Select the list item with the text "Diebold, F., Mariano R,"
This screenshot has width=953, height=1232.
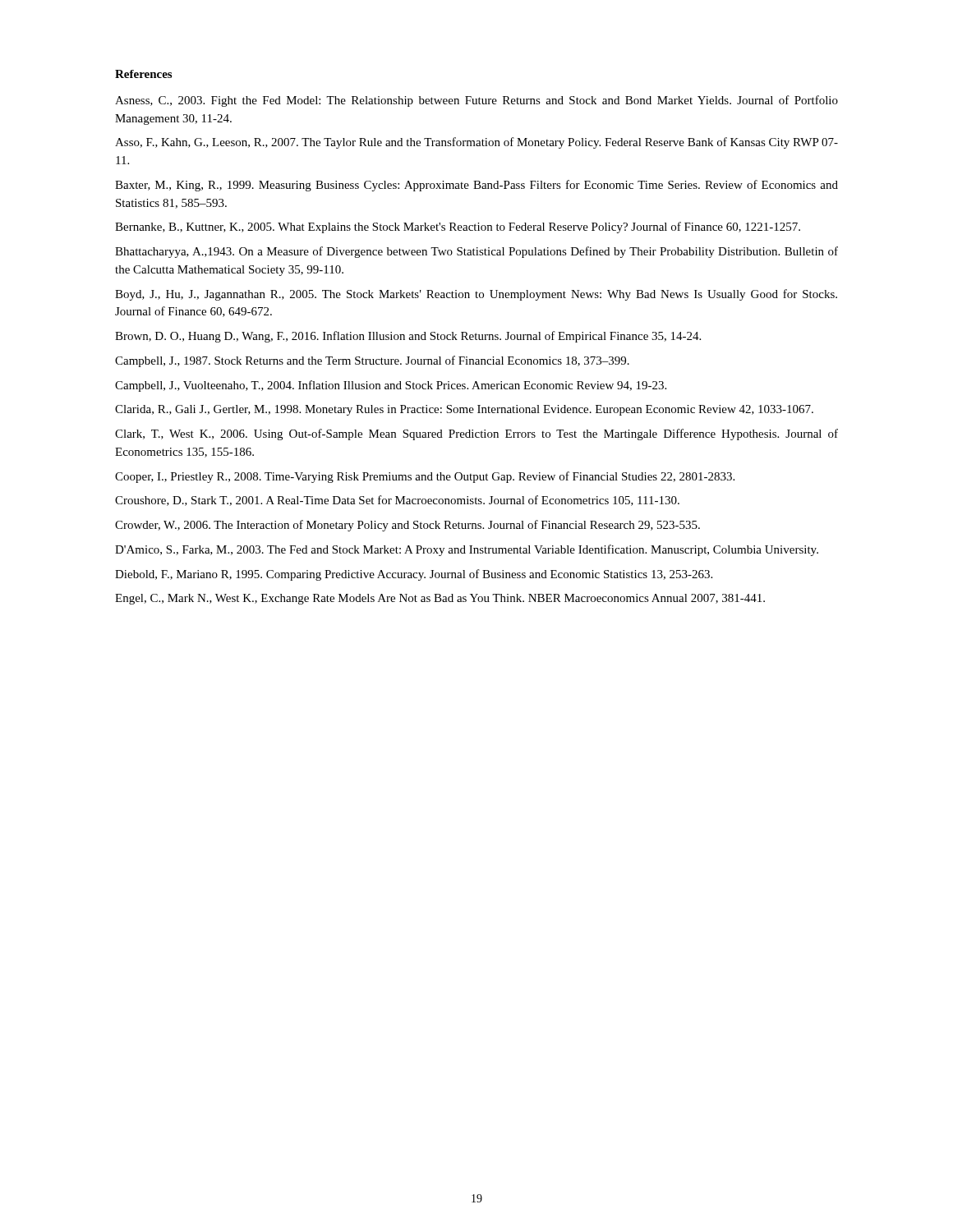click(414, 574)
